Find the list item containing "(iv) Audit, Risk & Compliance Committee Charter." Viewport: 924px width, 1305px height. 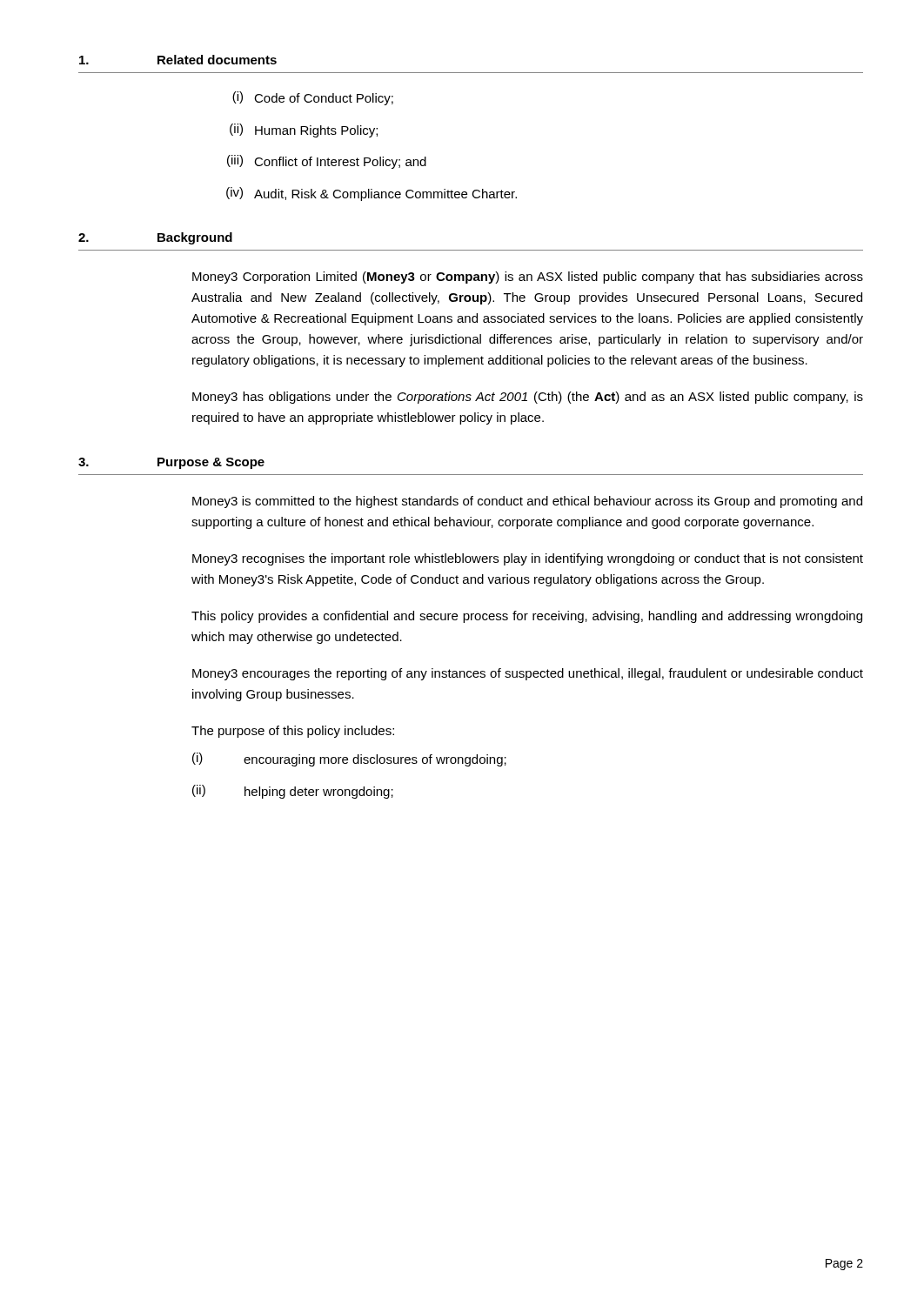[355, 194]
